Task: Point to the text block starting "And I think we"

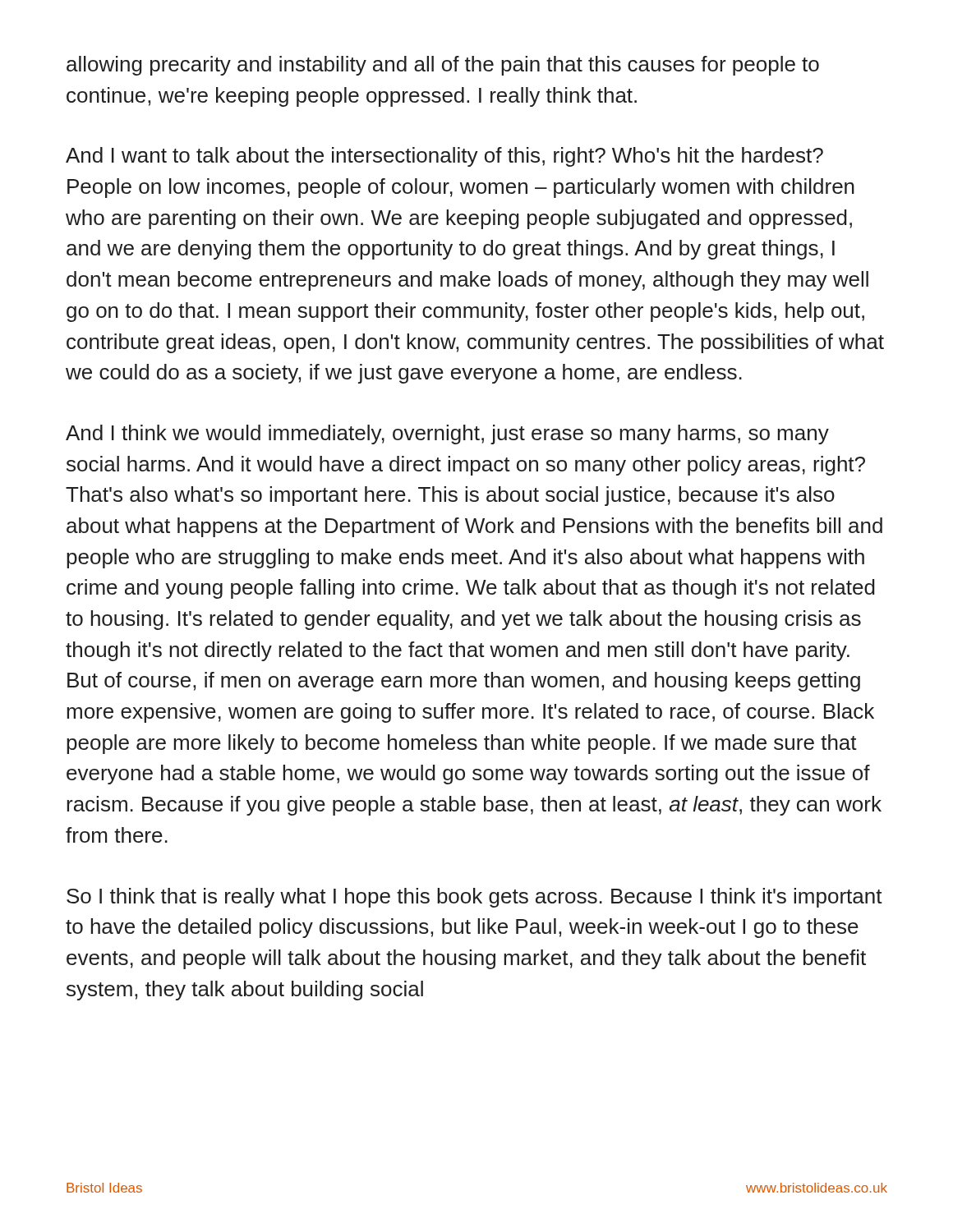Action: [475, 634]
